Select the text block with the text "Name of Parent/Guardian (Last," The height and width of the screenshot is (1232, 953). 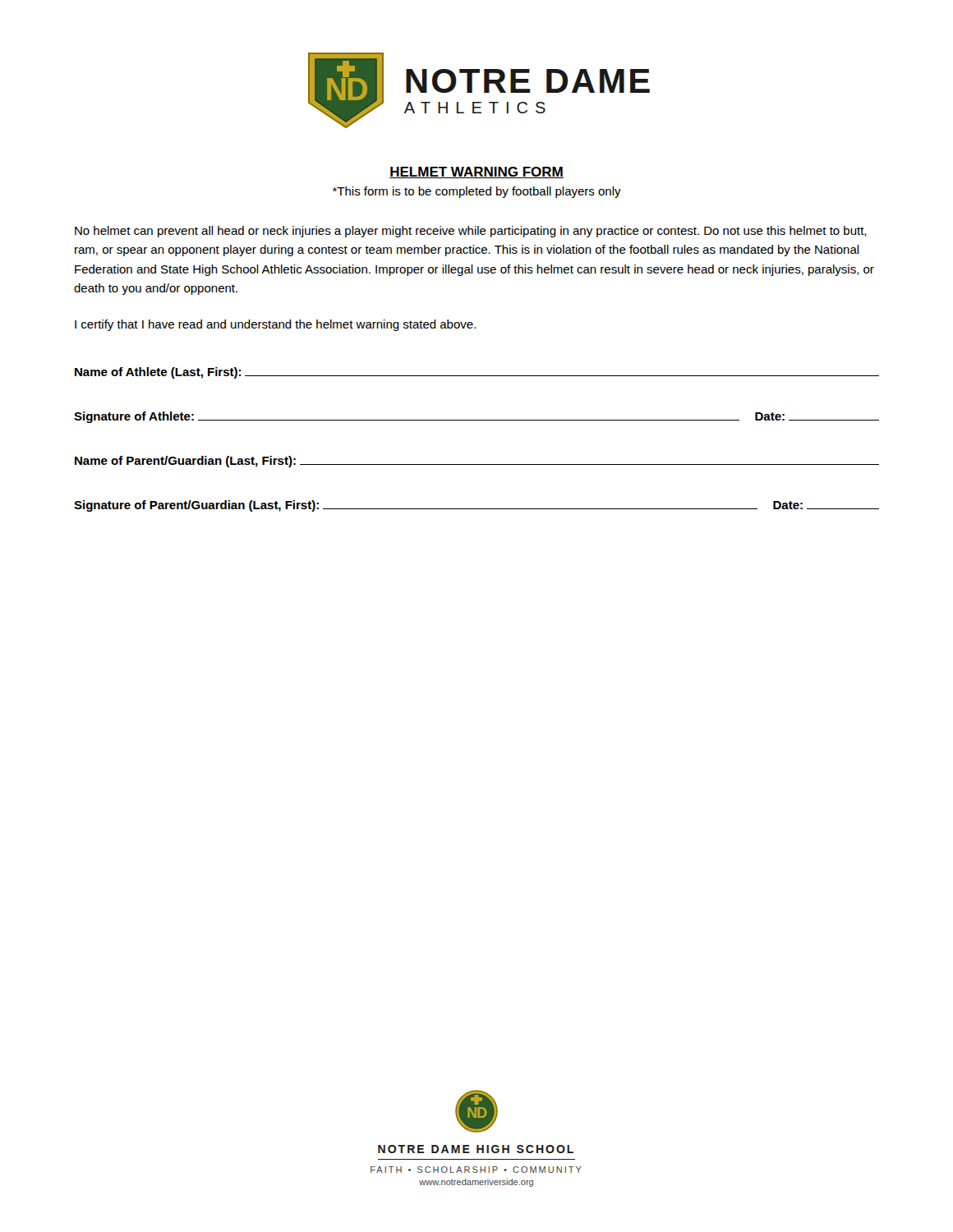pyautogui.click(x=476, y=458)
